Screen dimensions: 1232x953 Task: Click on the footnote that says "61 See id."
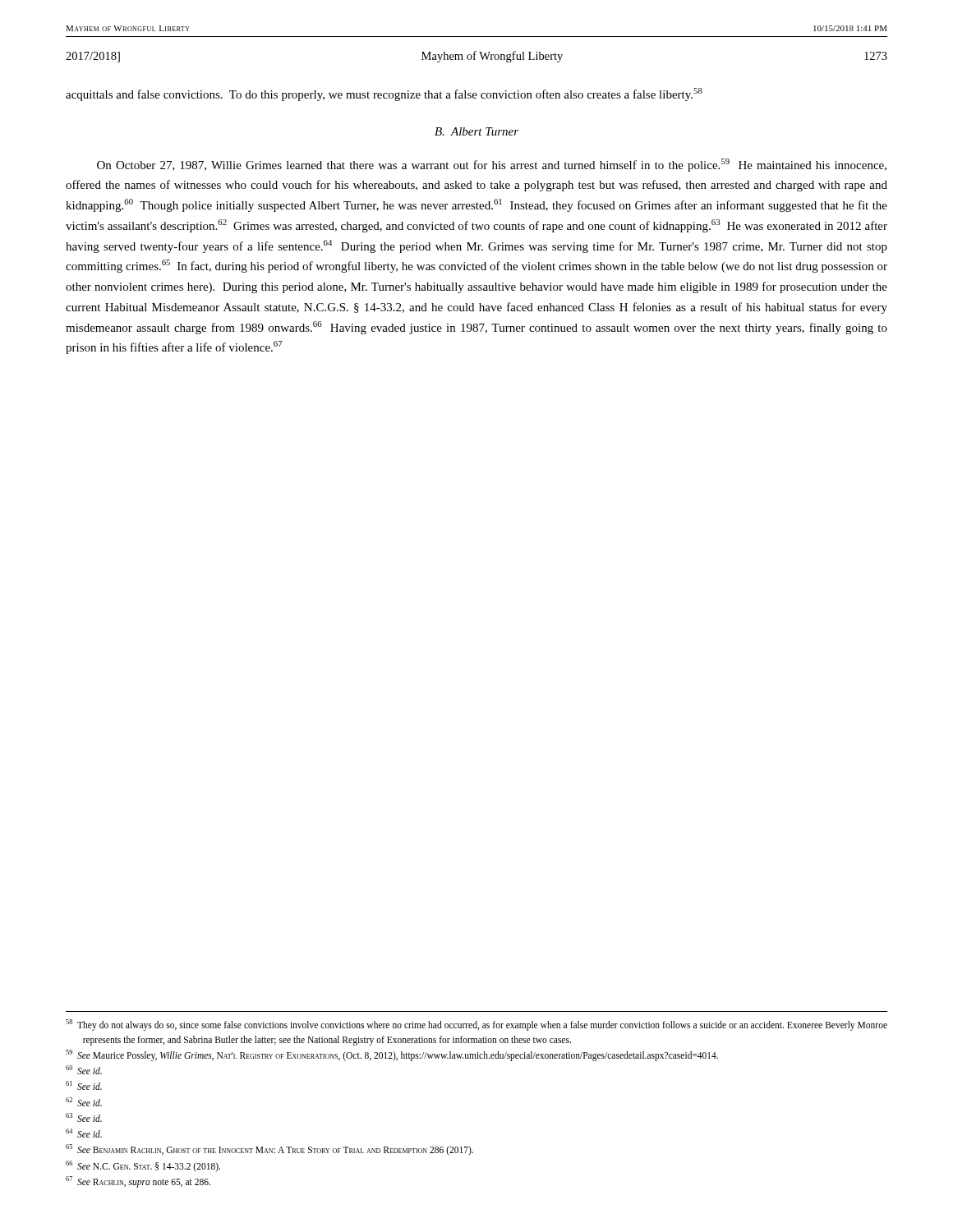coord(84,1086)
